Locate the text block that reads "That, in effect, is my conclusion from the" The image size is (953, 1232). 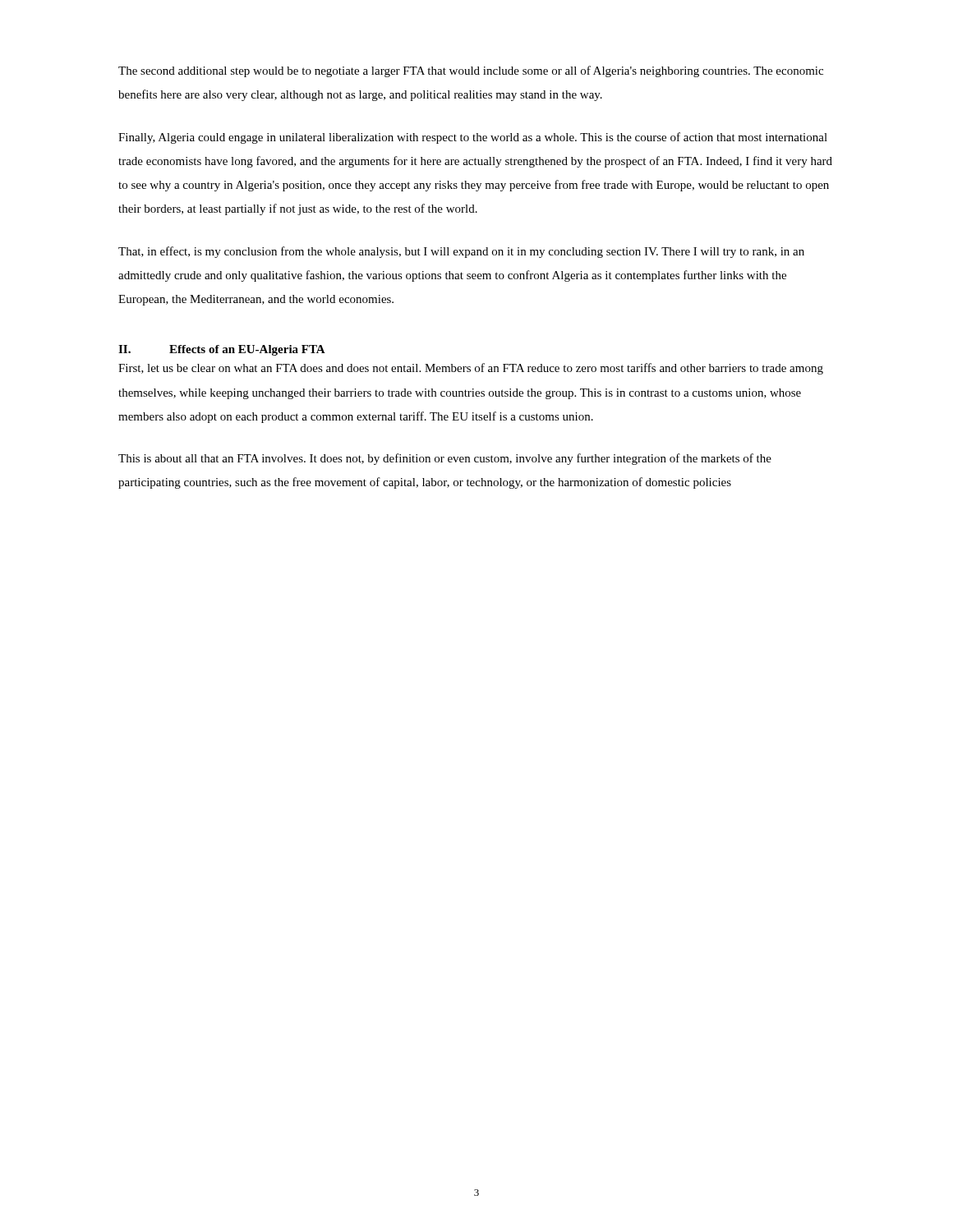tap(476, 275)
